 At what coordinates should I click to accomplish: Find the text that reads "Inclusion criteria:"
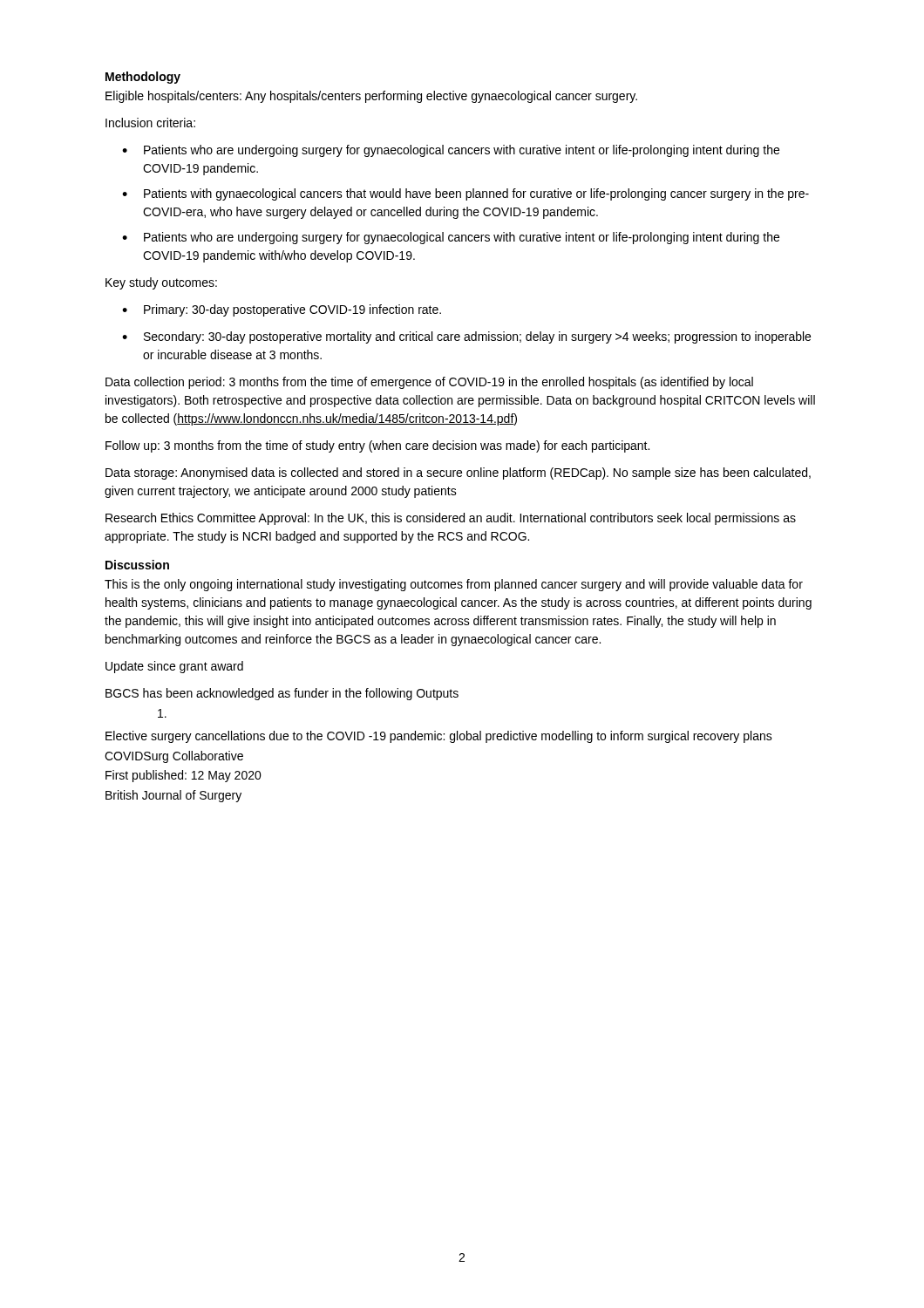click(150, 123)
